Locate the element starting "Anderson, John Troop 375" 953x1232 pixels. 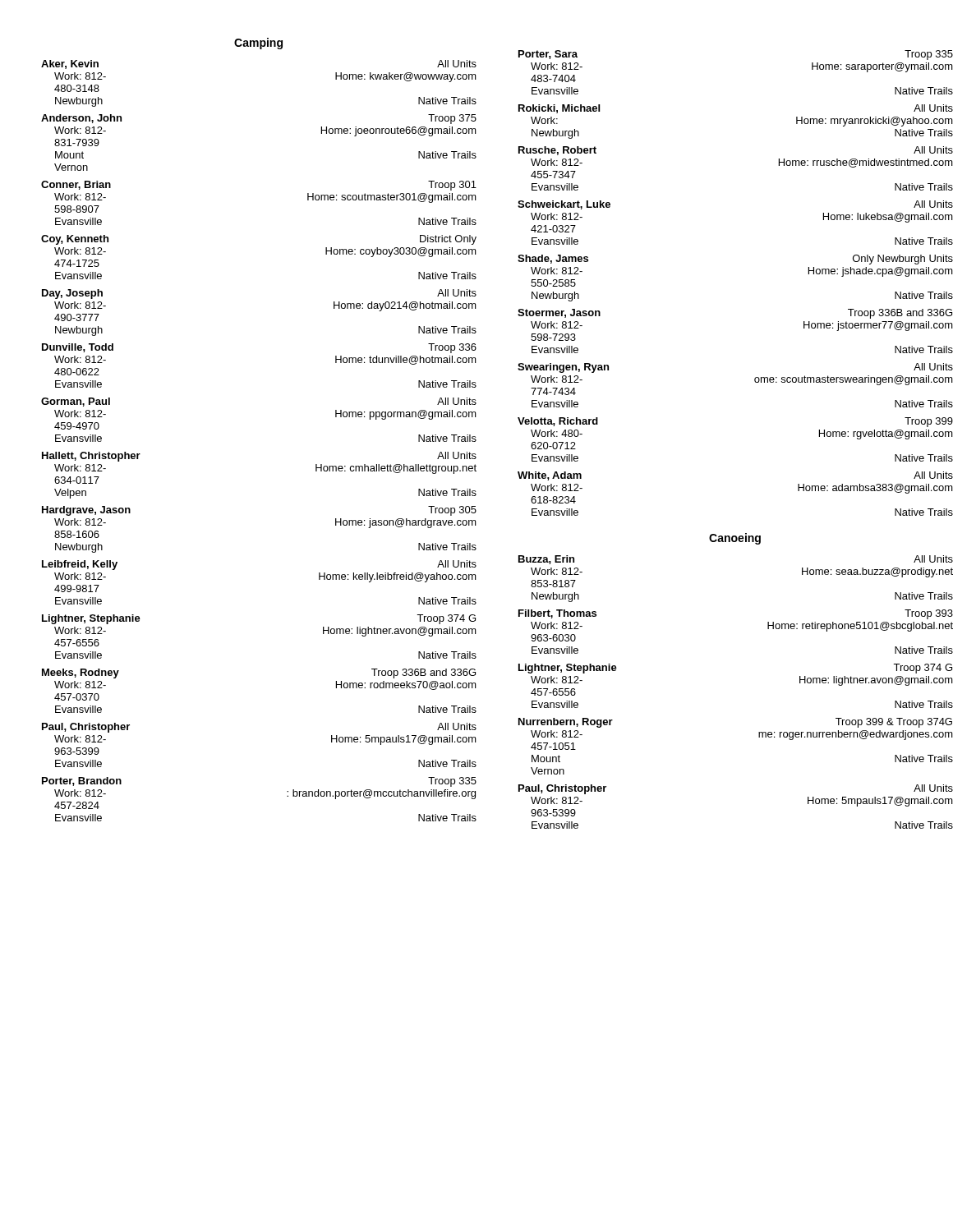pyautogui.click(x=80, y=120)
